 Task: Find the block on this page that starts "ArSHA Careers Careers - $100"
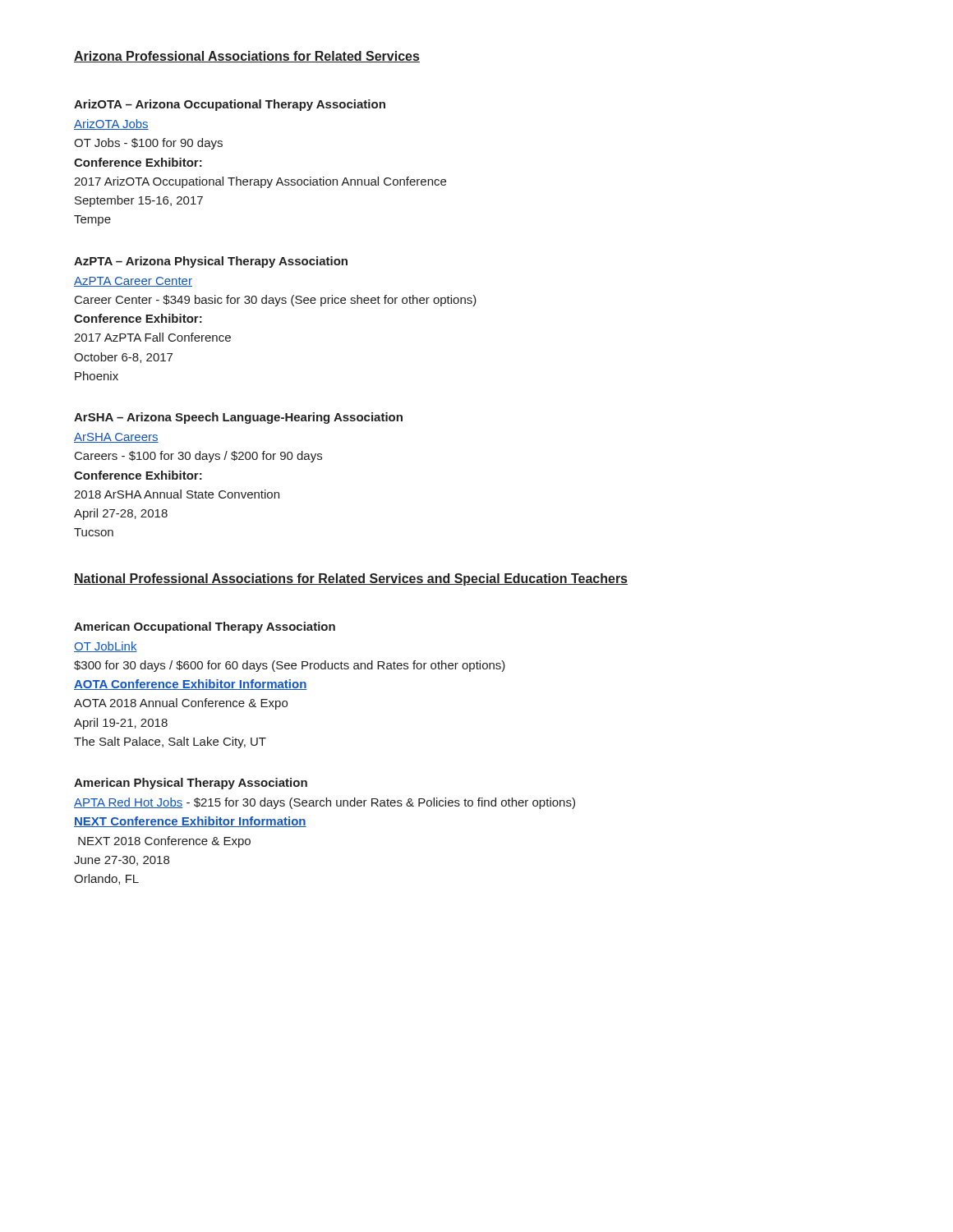point(116,438)
